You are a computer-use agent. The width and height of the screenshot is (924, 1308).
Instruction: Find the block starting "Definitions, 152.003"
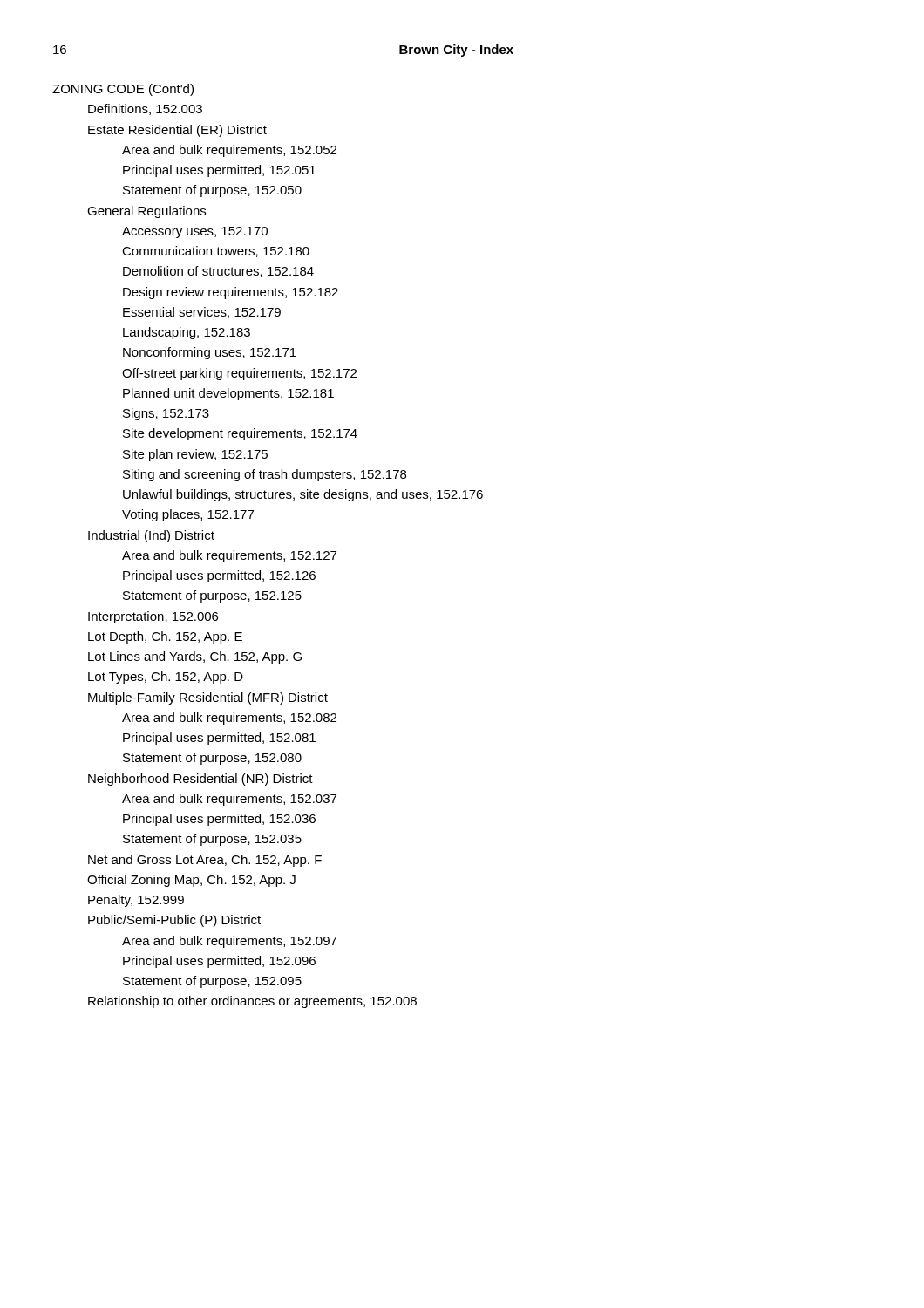tap(145, 109)
